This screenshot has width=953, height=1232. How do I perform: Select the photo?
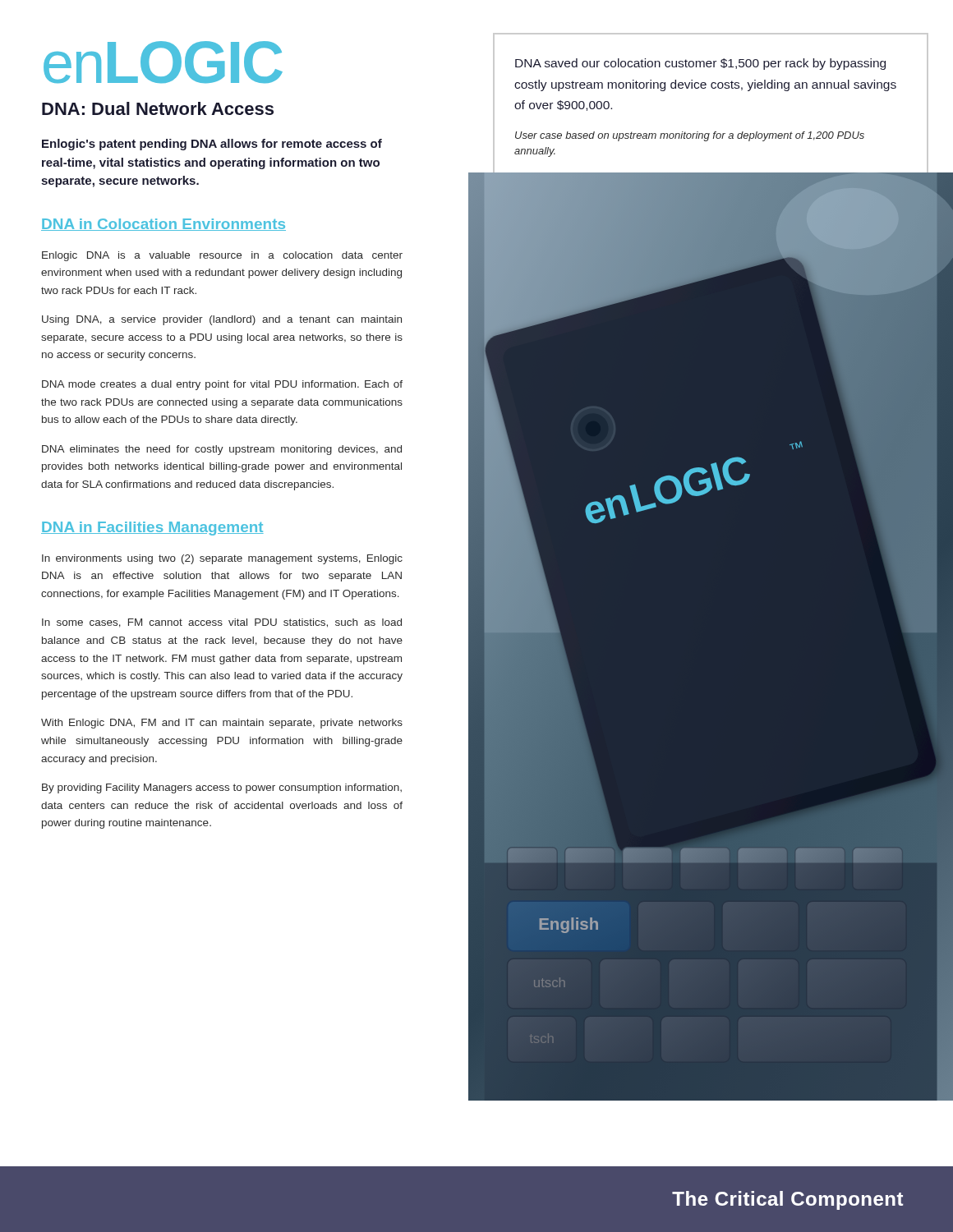(x=711, y=637)
